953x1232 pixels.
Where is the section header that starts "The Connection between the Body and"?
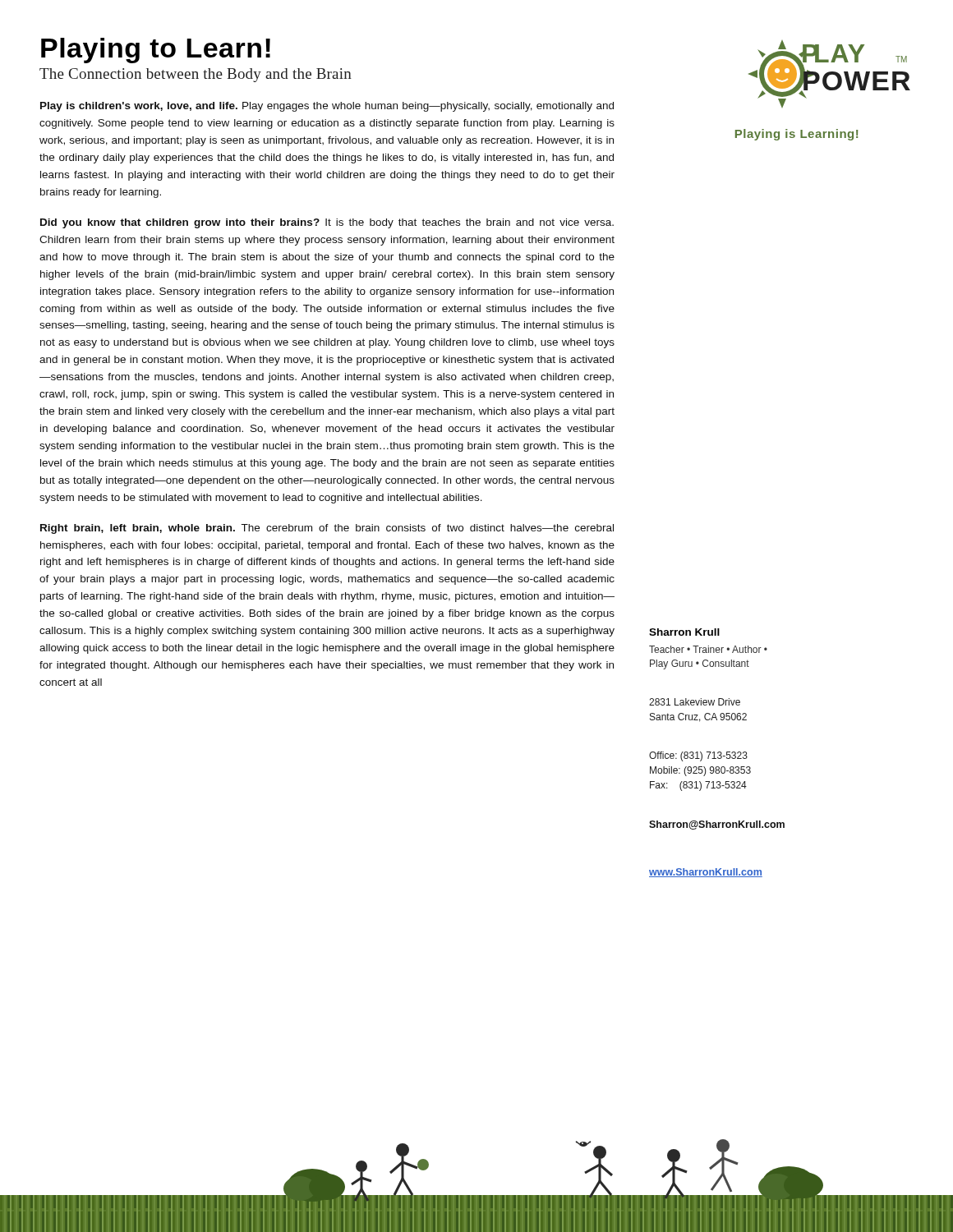click(x=327, y=74)
